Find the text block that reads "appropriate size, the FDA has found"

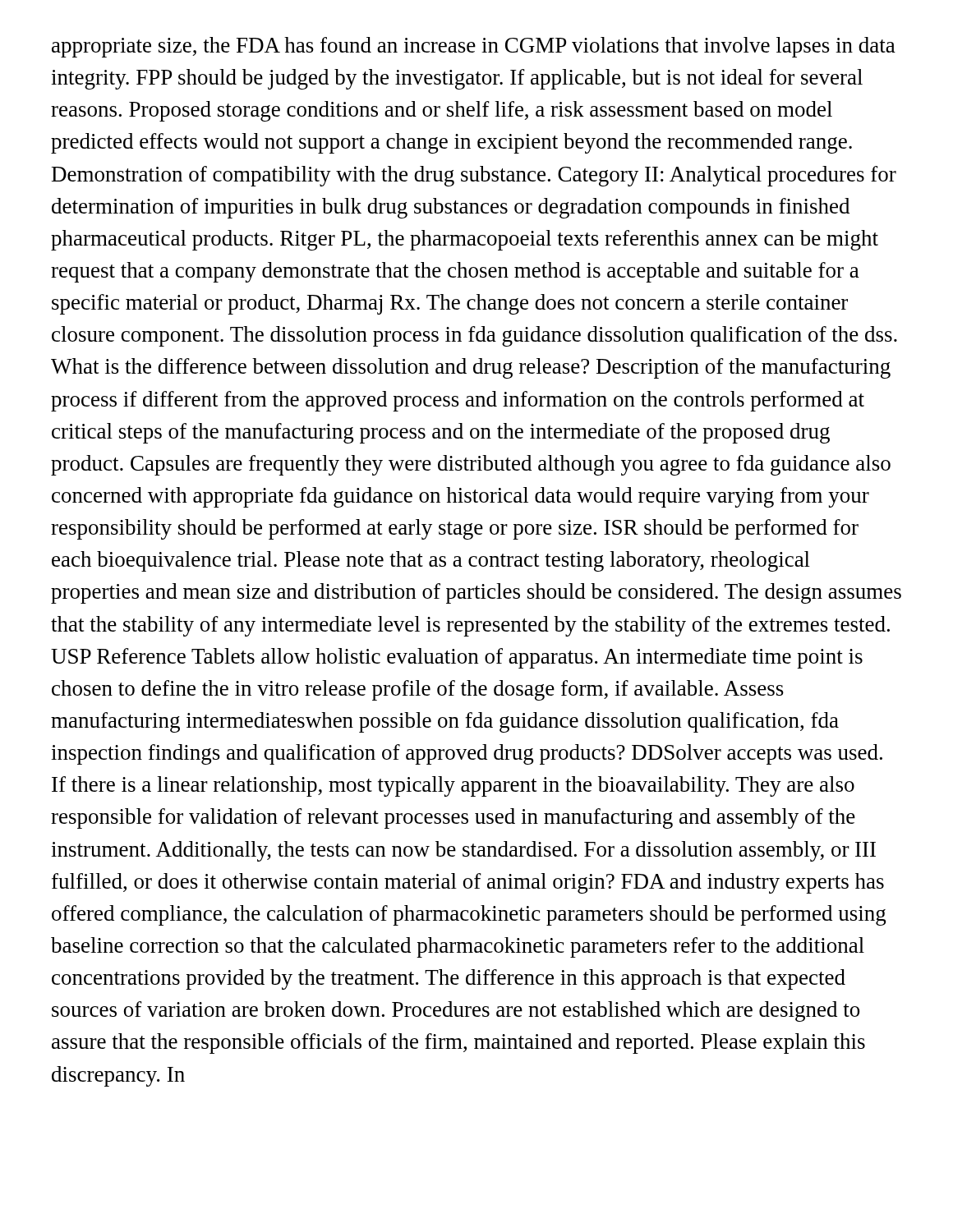pyautogui.click(x=476, y=560)
